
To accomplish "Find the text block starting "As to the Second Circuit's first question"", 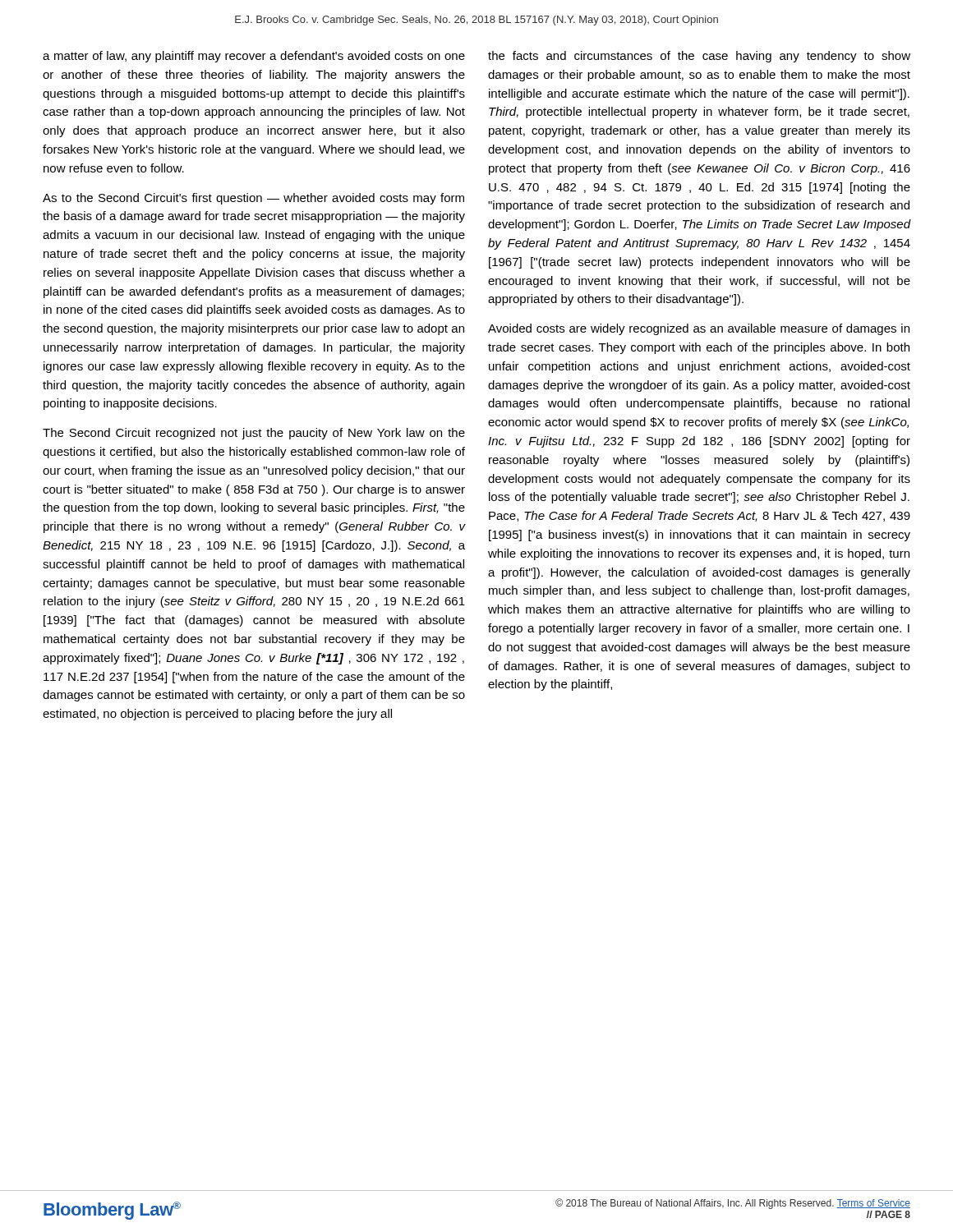I will click(254, 301).
